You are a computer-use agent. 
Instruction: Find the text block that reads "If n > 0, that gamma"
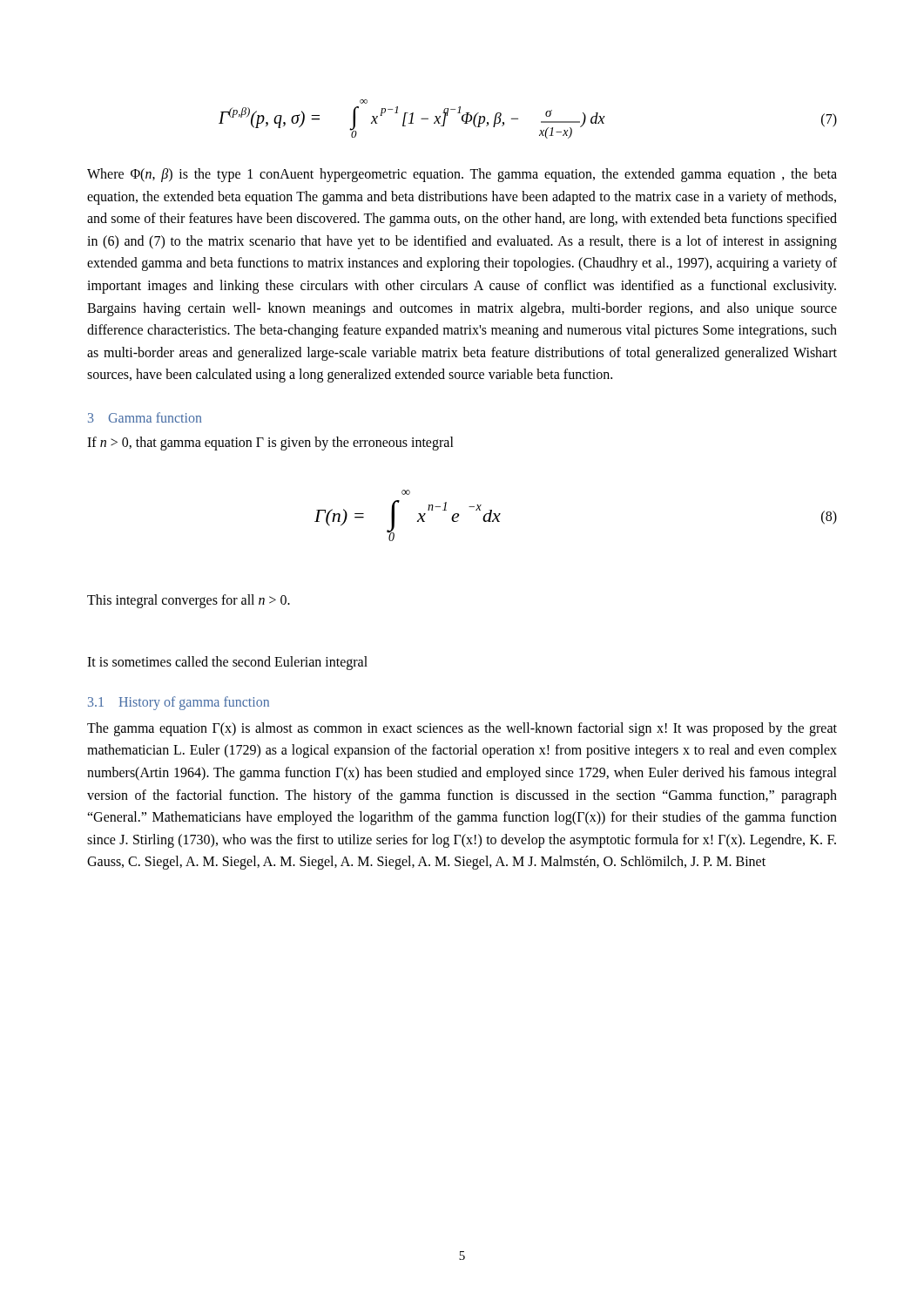(270, 442)
